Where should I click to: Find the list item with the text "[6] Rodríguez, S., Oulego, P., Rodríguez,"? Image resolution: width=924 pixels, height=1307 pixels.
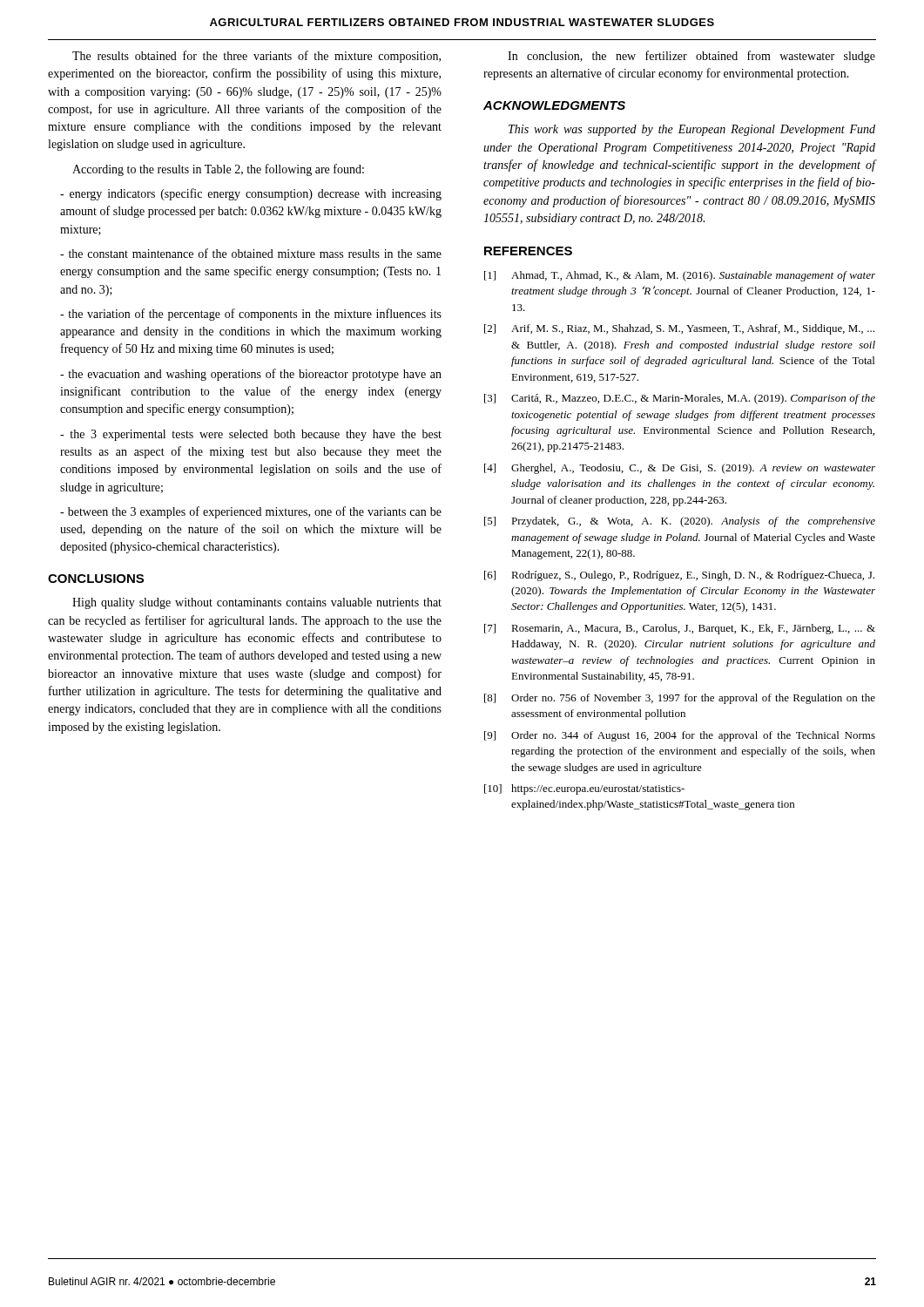point(679,591)
